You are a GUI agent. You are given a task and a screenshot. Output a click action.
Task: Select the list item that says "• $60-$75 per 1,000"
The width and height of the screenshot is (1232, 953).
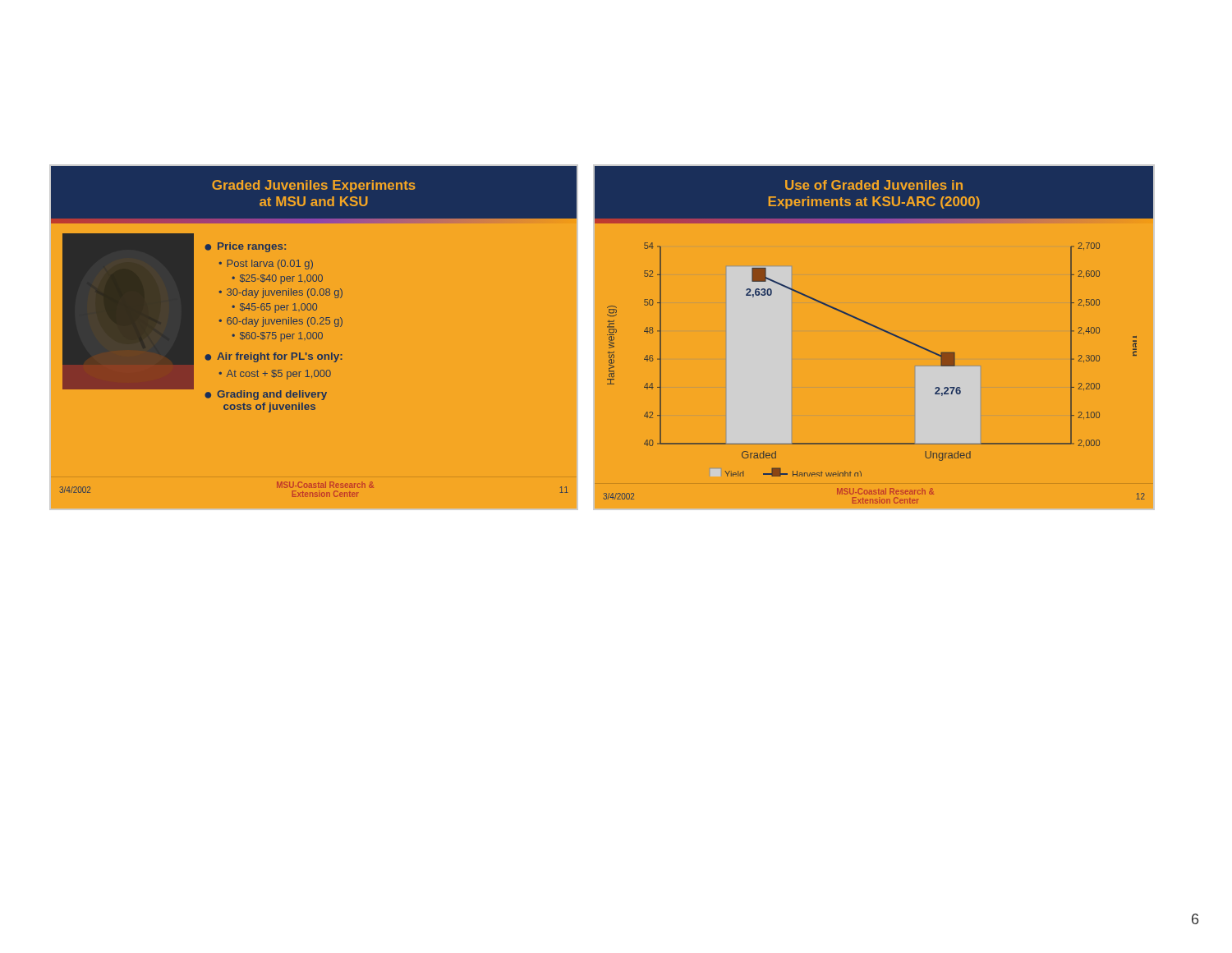point(277,336)
